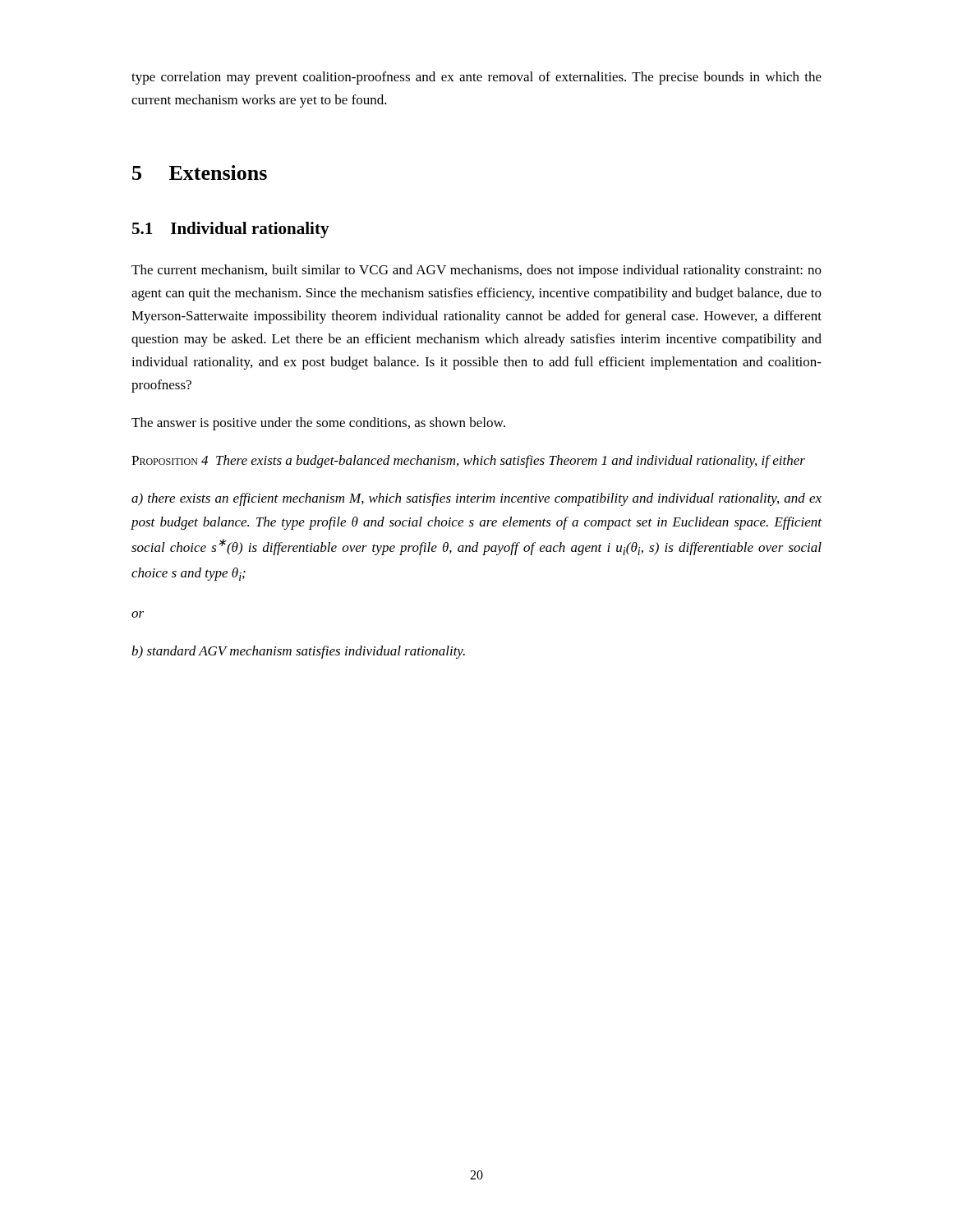Click the passage that begins "type correlation may prevent coalition-proofness and"
This screenshot has height=1232, width=953.
[x=476, y=88]
